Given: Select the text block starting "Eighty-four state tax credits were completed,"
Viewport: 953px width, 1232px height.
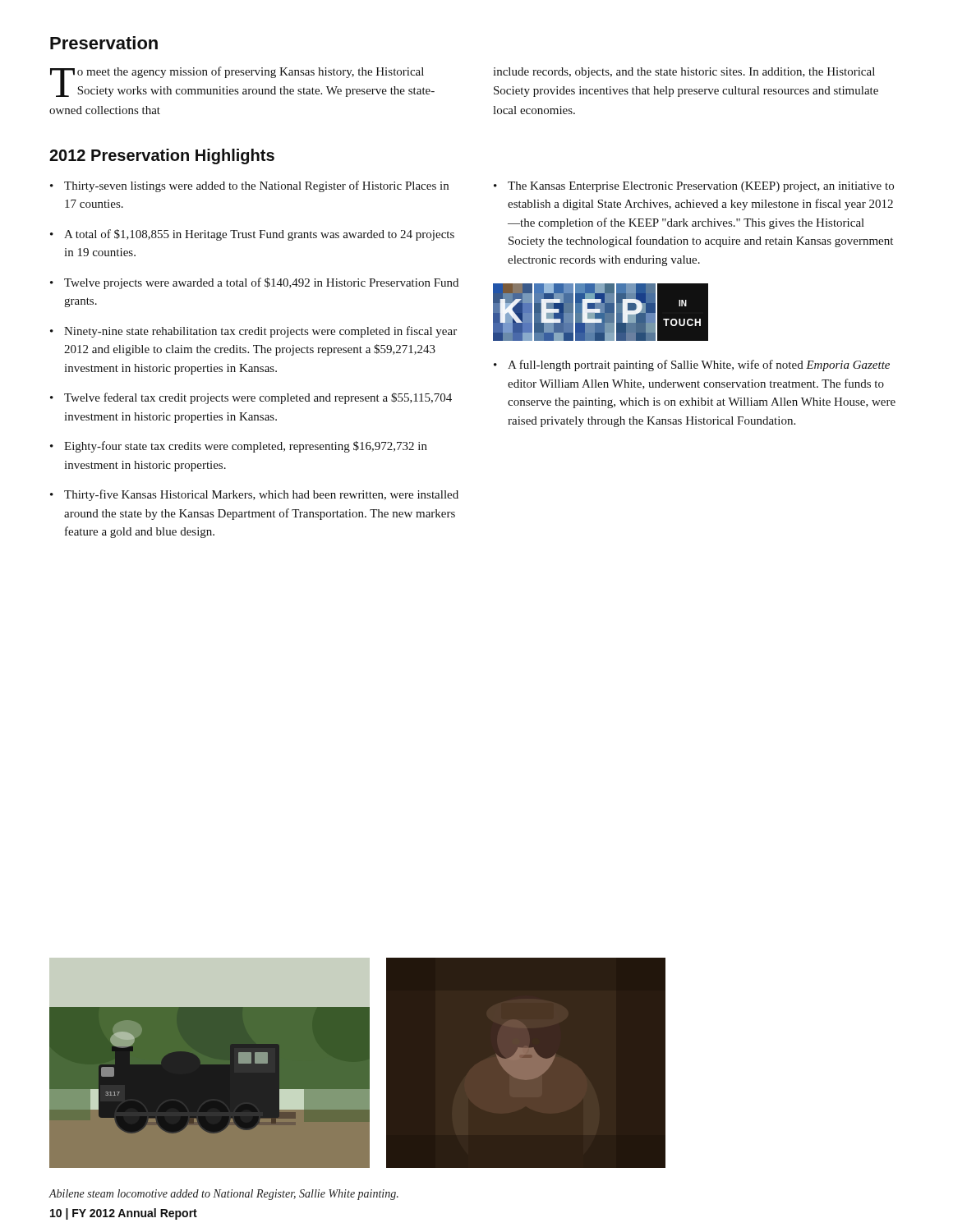Looking at the screenshot, I should coord(246,455).
